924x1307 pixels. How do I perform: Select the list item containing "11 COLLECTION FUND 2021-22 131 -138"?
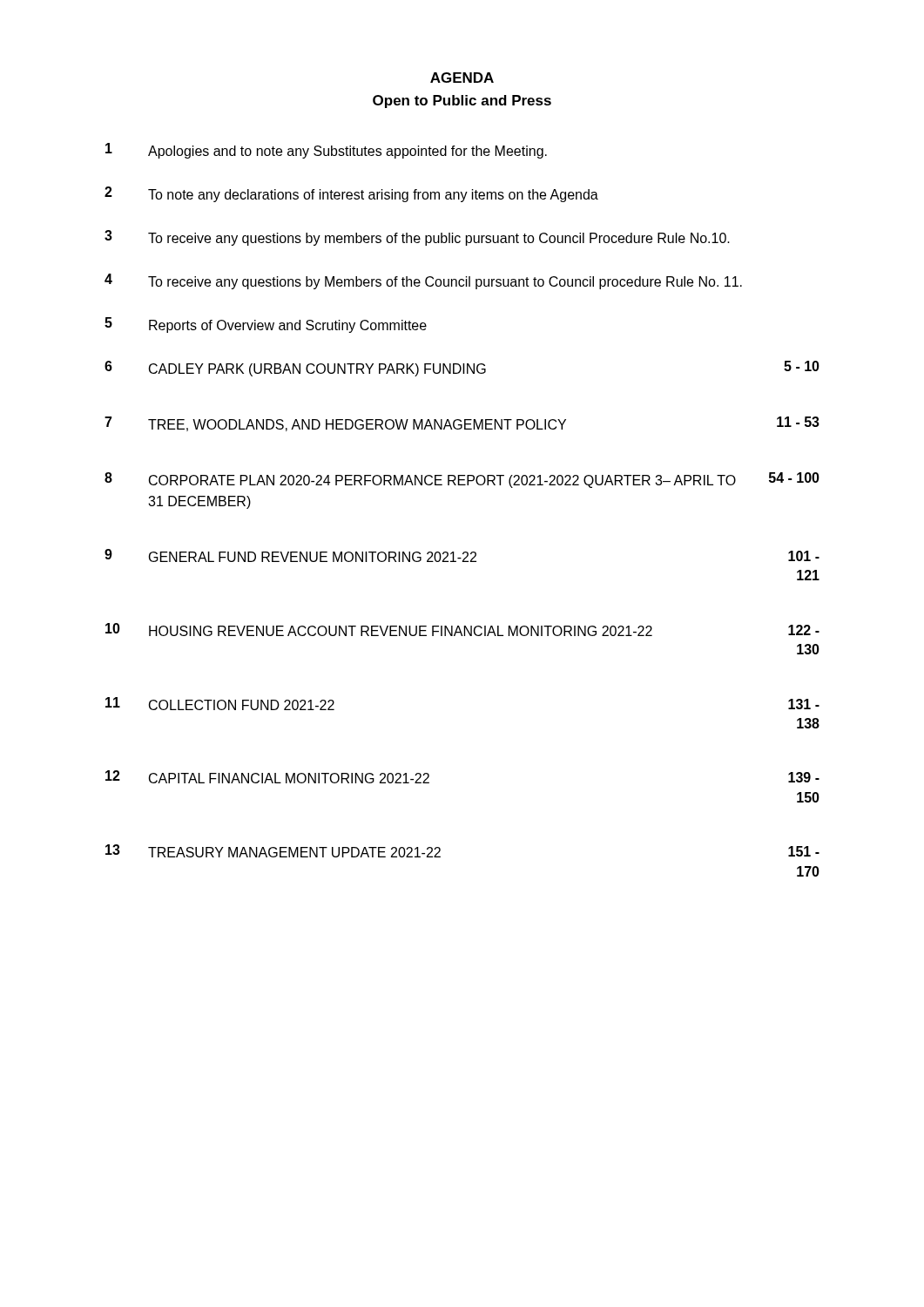245,705
